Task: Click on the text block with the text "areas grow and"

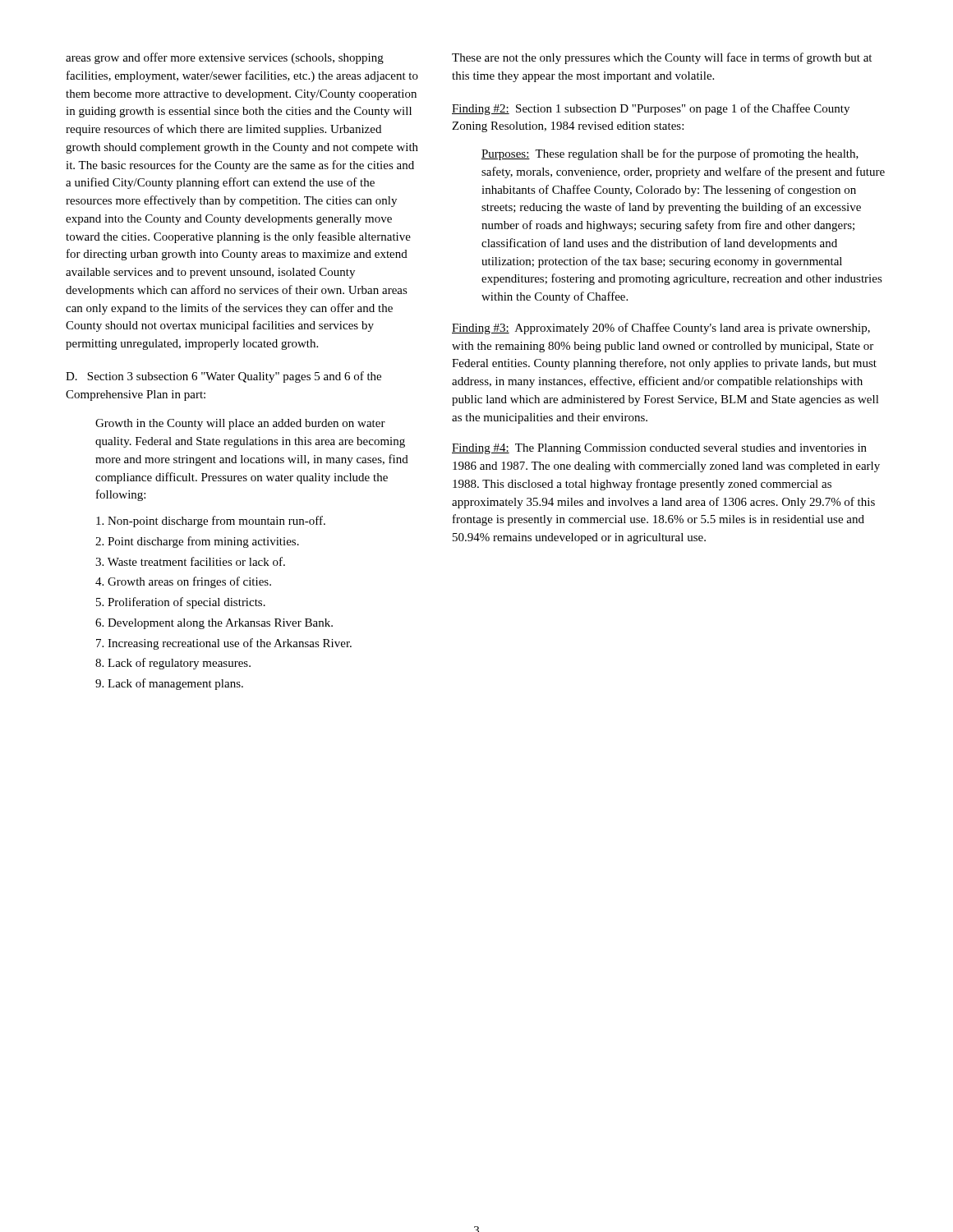Action: [x=242, y=200]
